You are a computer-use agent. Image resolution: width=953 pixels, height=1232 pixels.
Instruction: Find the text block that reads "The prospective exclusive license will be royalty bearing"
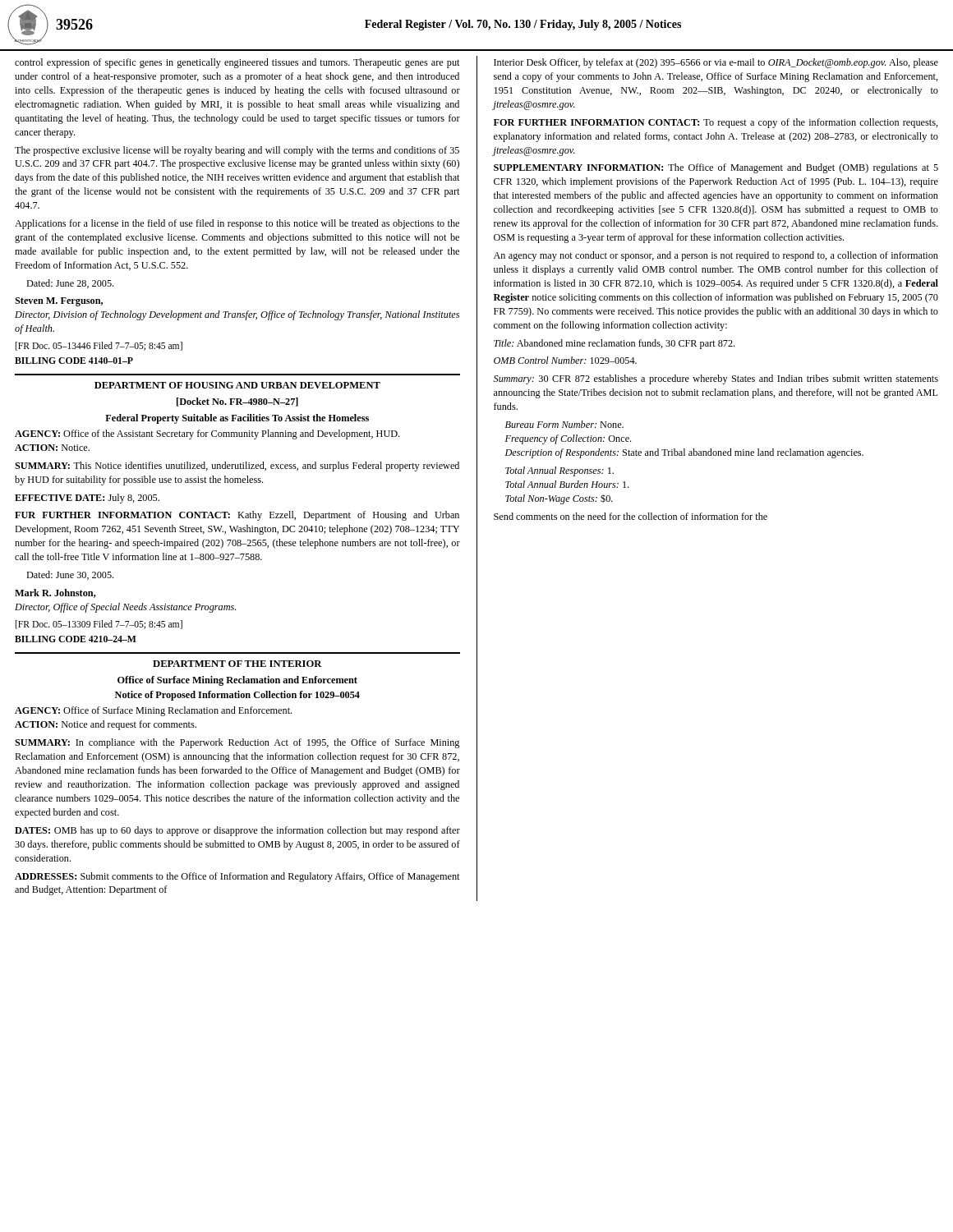click(237, 178)
